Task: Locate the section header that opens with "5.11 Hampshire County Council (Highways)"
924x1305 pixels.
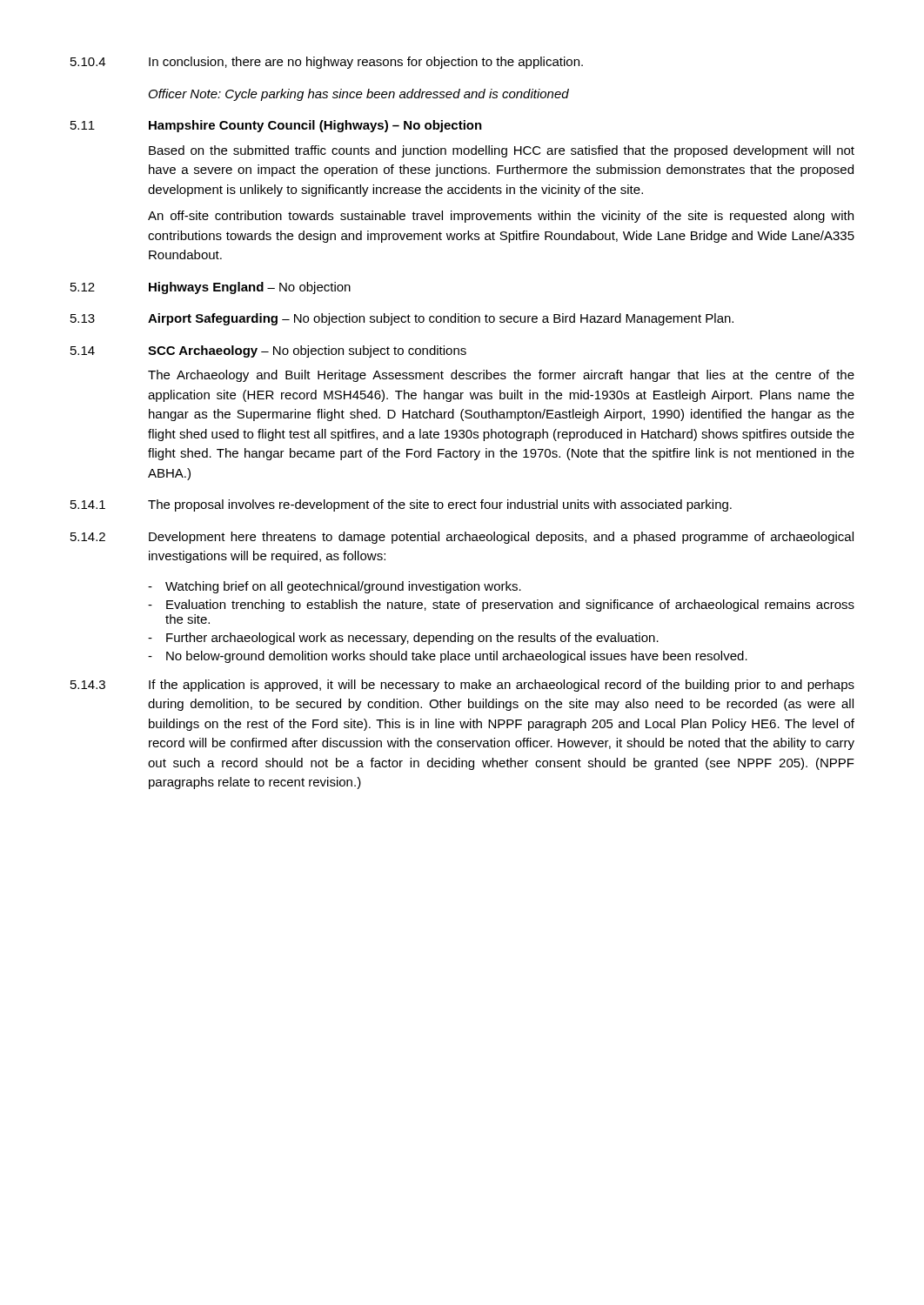Action: pos(462,126)
